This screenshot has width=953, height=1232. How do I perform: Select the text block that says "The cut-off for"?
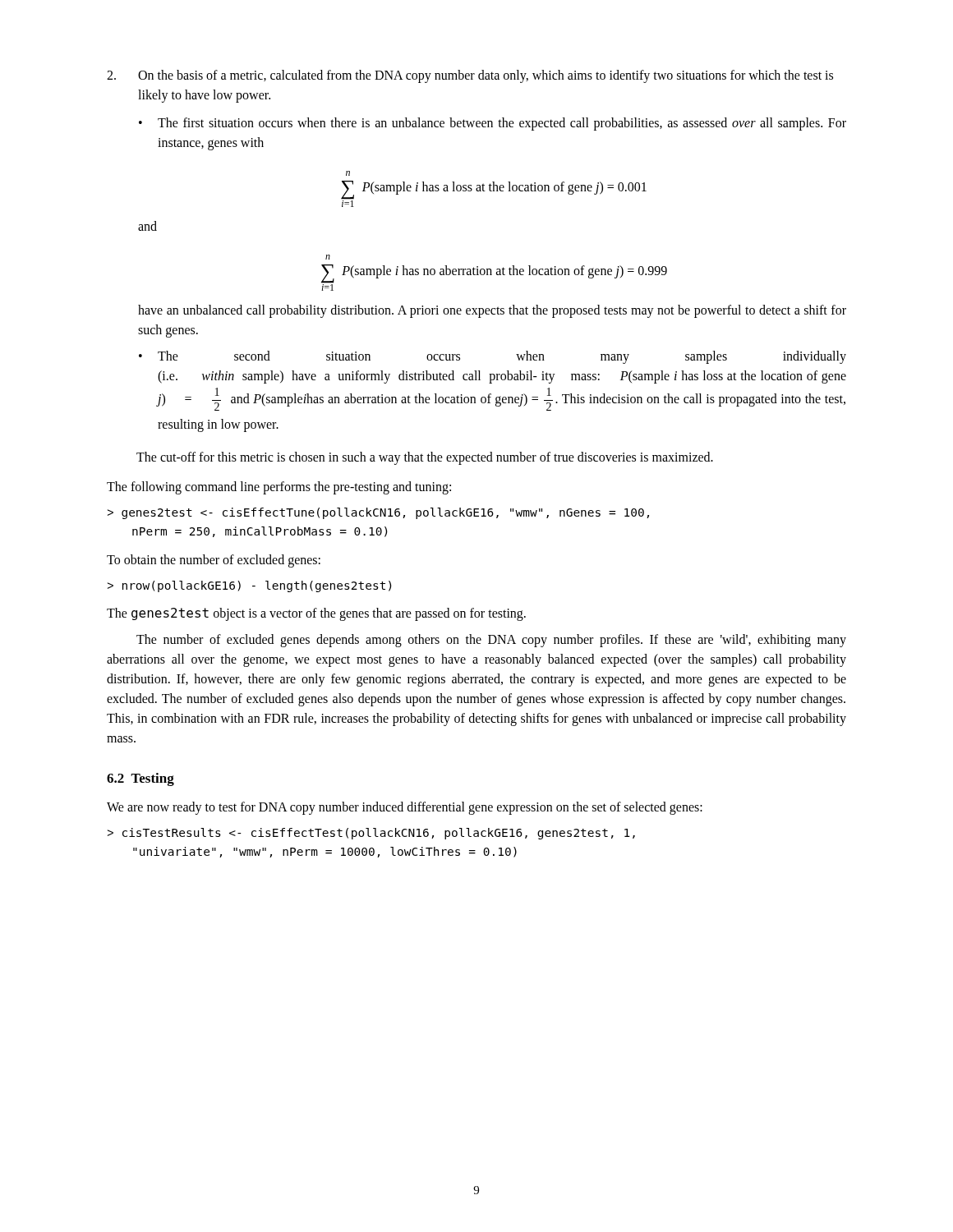click(x=425, y=457)
